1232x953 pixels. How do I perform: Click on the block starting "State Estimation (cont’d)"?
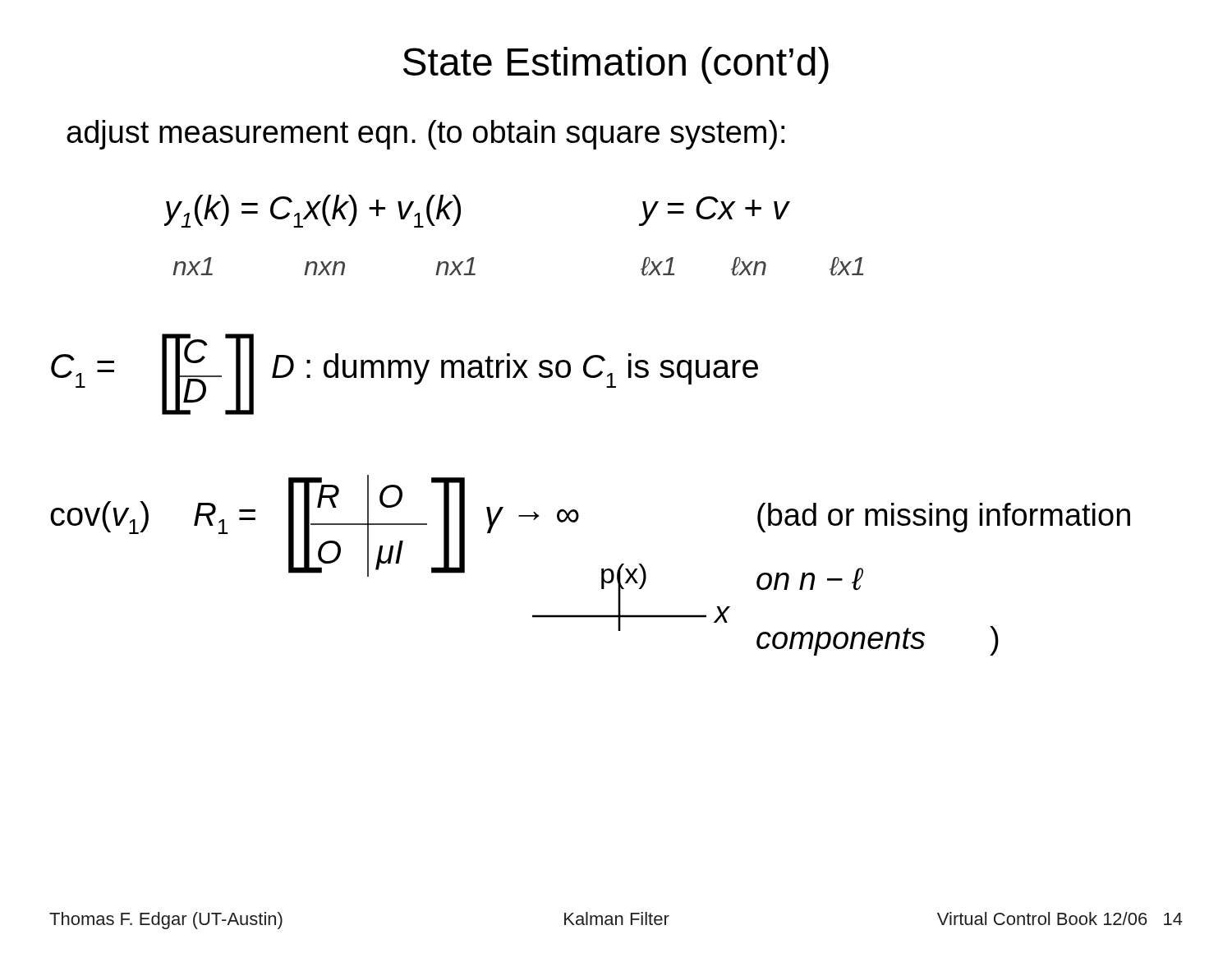[x=616, y=62]
